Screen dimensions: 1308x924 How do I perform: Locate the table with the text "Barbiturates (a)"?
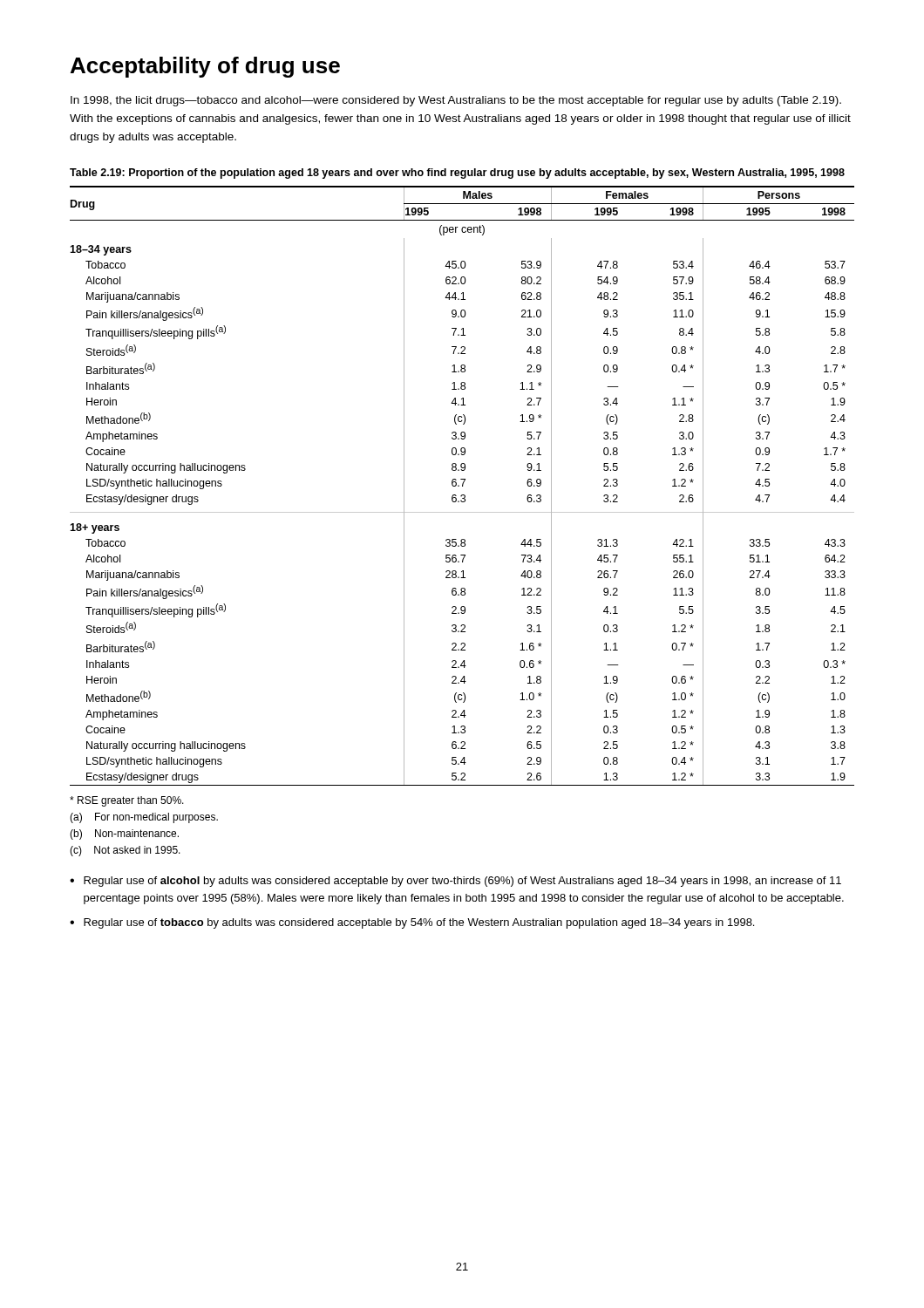[x=462, y=486]
